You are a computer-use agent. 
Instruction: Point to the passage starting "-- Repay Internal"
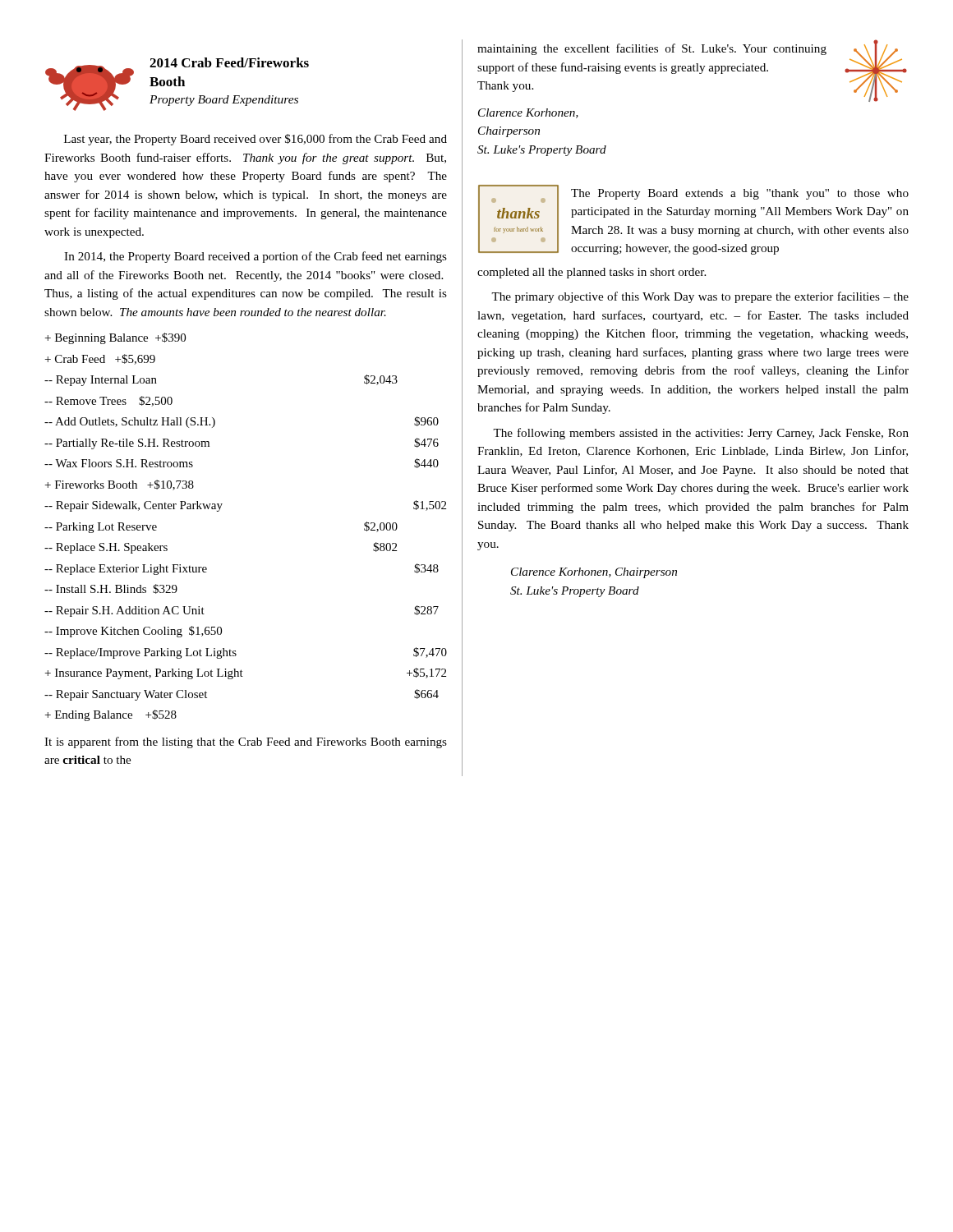[x=99, y=380]
